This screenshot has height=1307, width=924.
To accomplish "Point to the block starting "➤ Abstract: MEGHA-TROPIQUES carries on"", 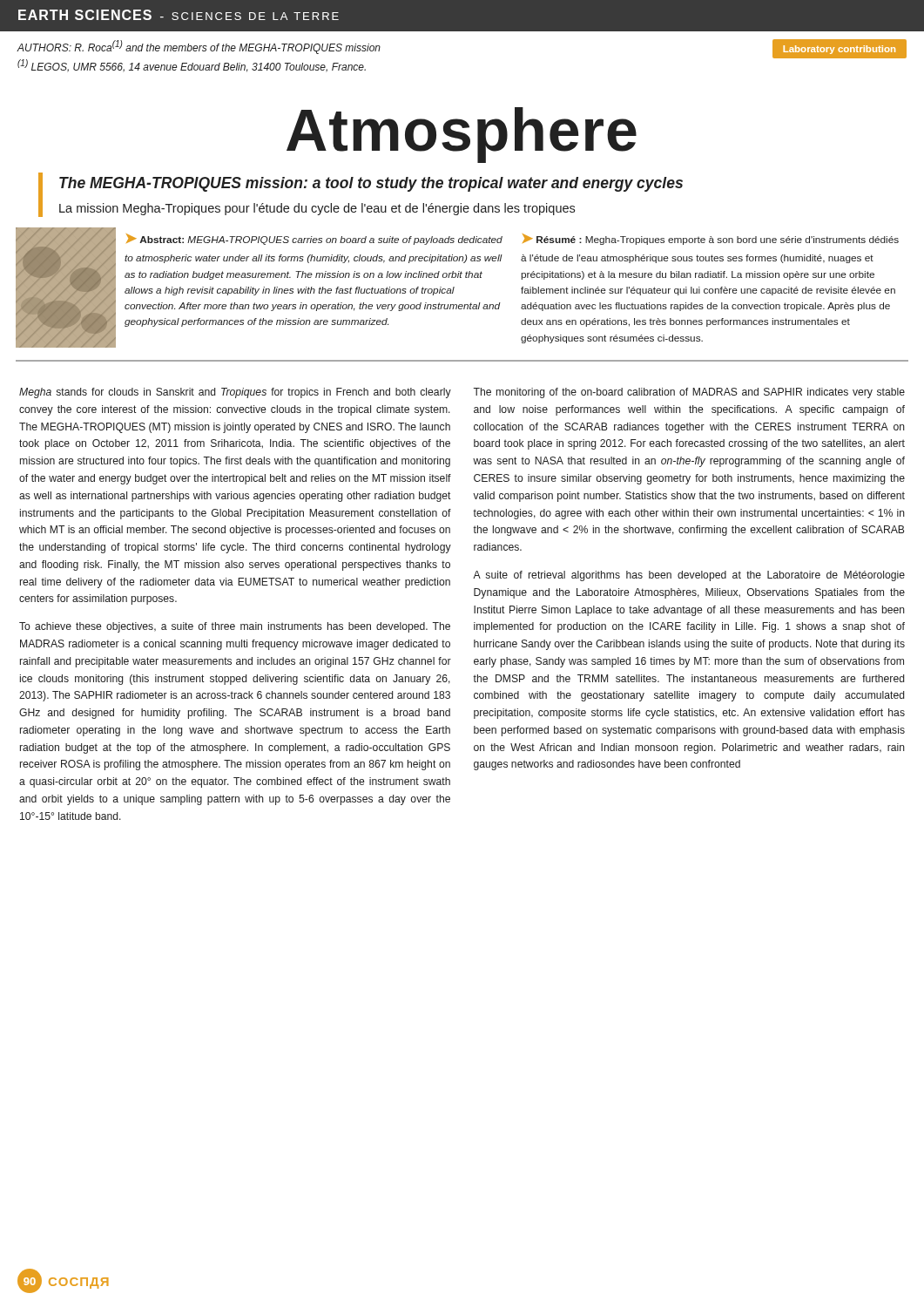I will pos(313,279).
